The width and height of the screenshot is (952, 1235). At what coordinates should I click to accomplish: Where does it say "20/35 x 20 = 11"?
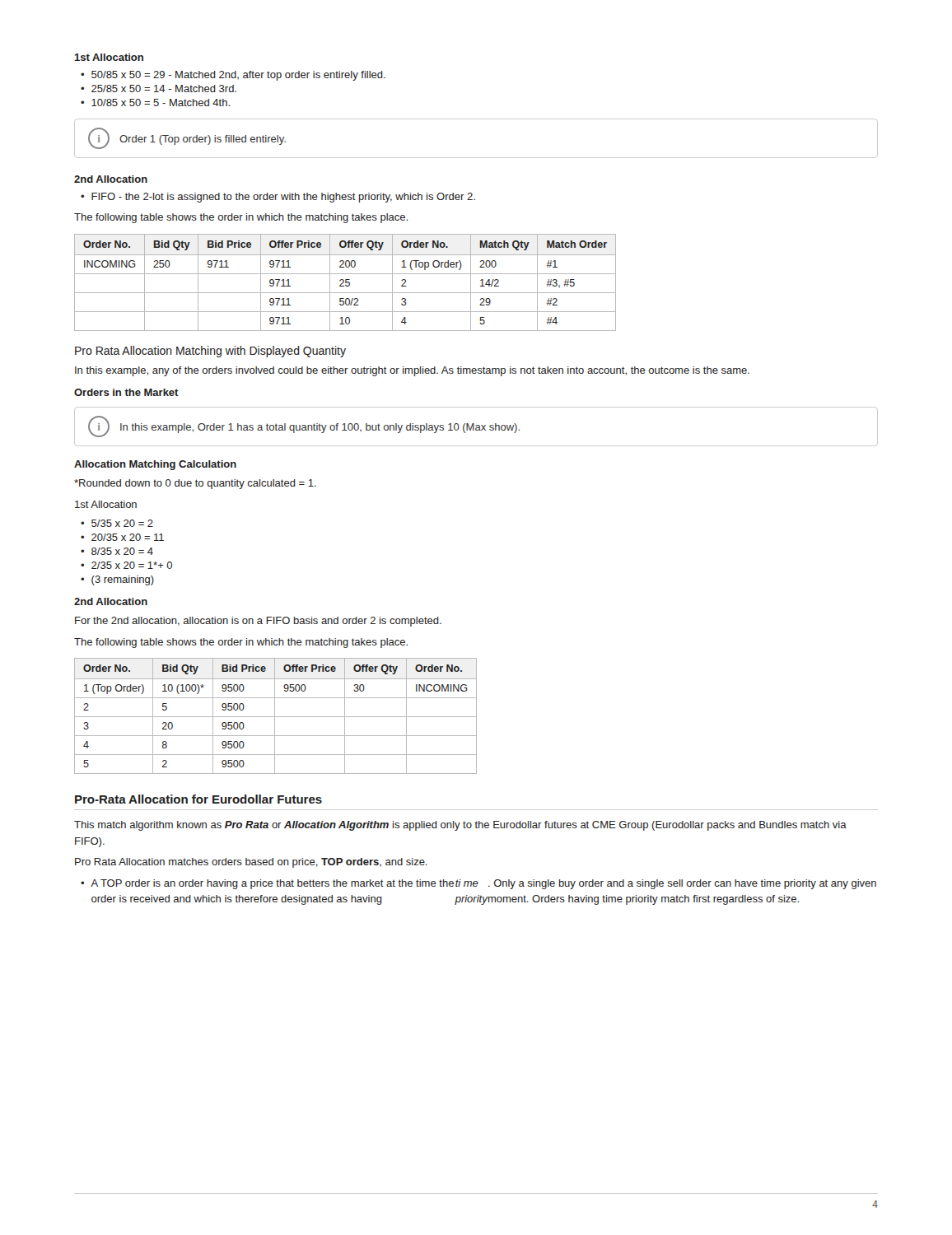pyautogui.click(x=128, y=537)
